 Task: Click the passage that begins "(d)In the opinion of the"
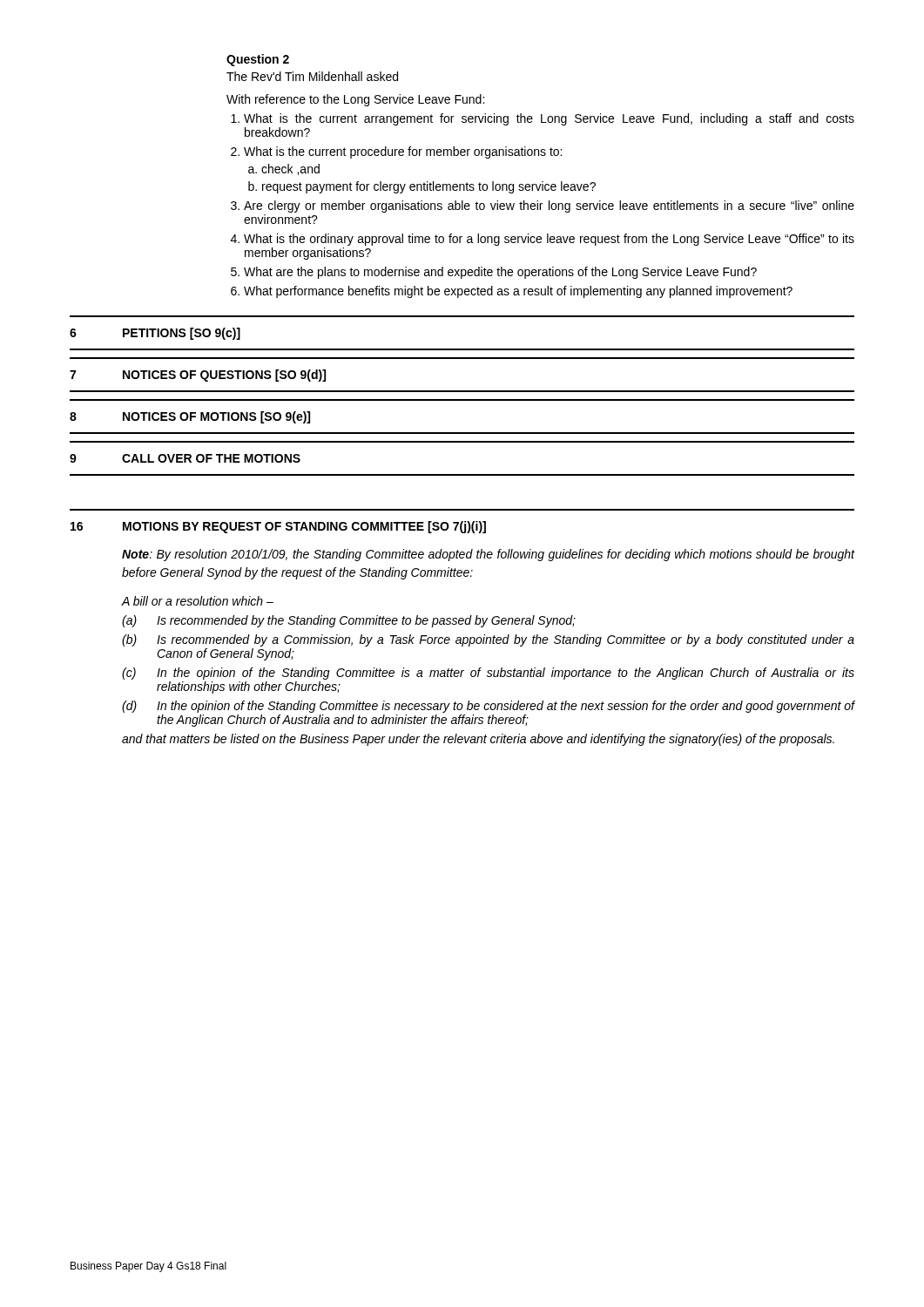488,713
